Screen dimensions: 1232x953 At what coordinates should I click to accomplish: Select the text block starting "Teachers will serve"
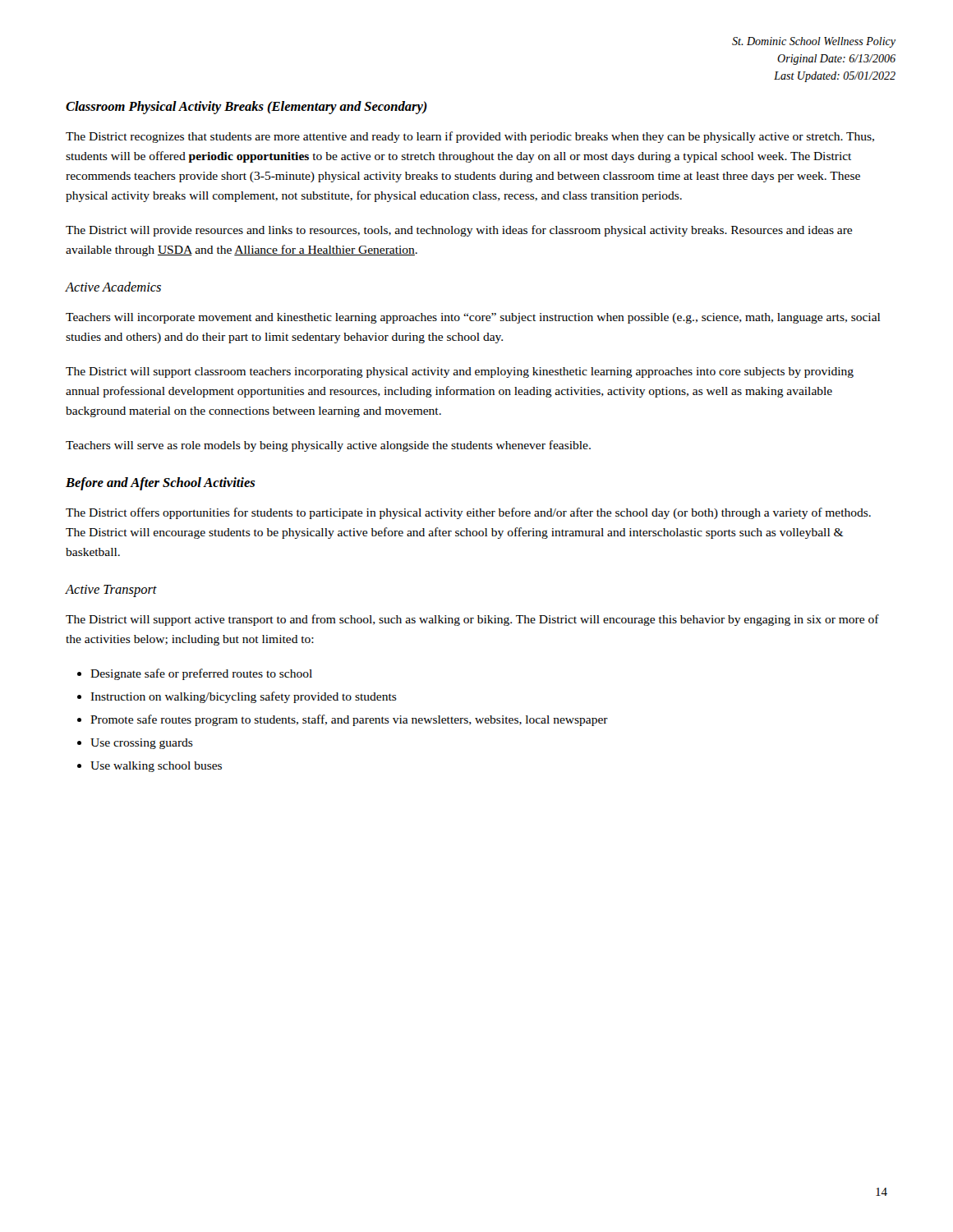[329, 445]
